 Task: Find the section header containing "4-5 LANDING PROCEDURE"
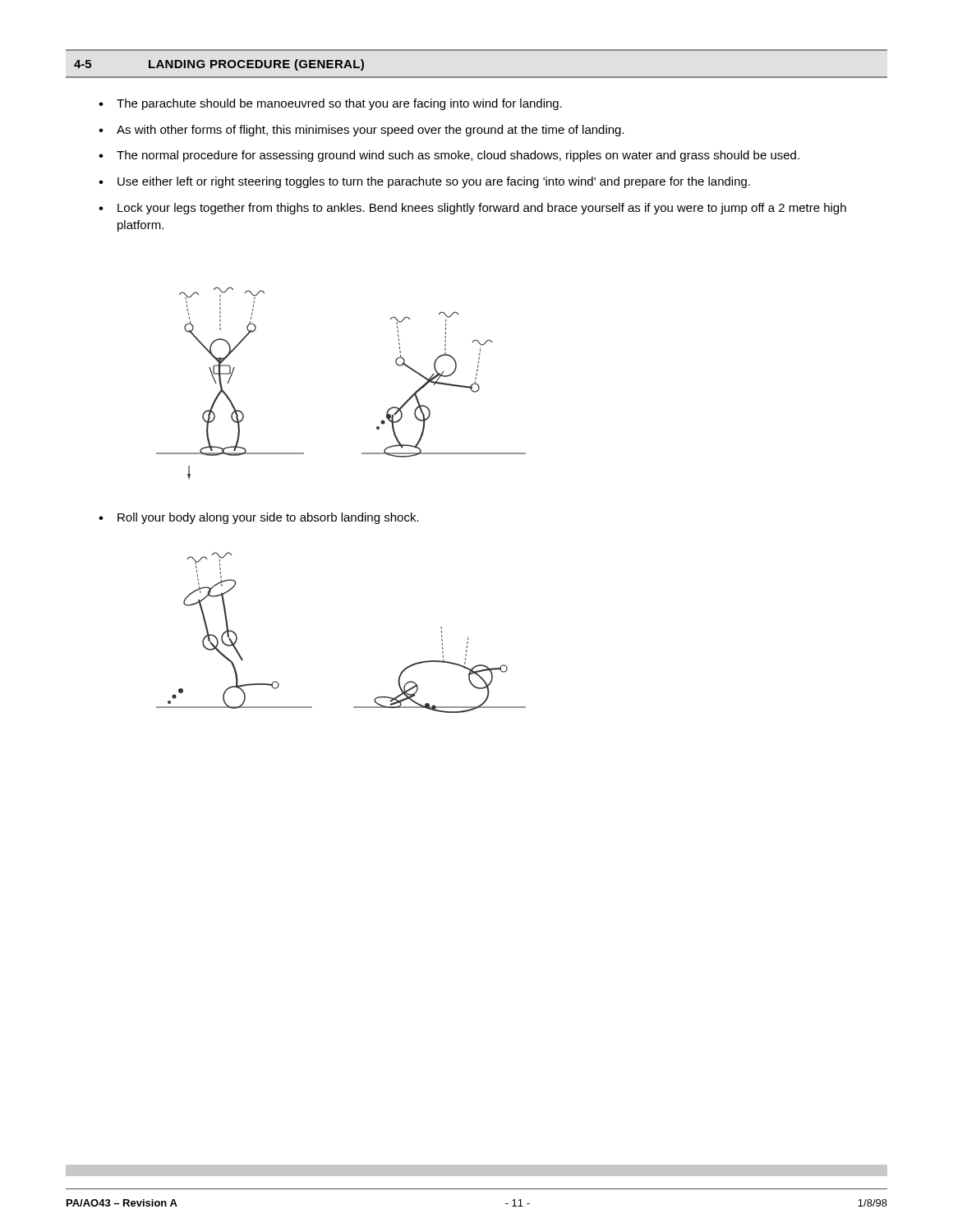pyautogui.click(x=219, y=64)
